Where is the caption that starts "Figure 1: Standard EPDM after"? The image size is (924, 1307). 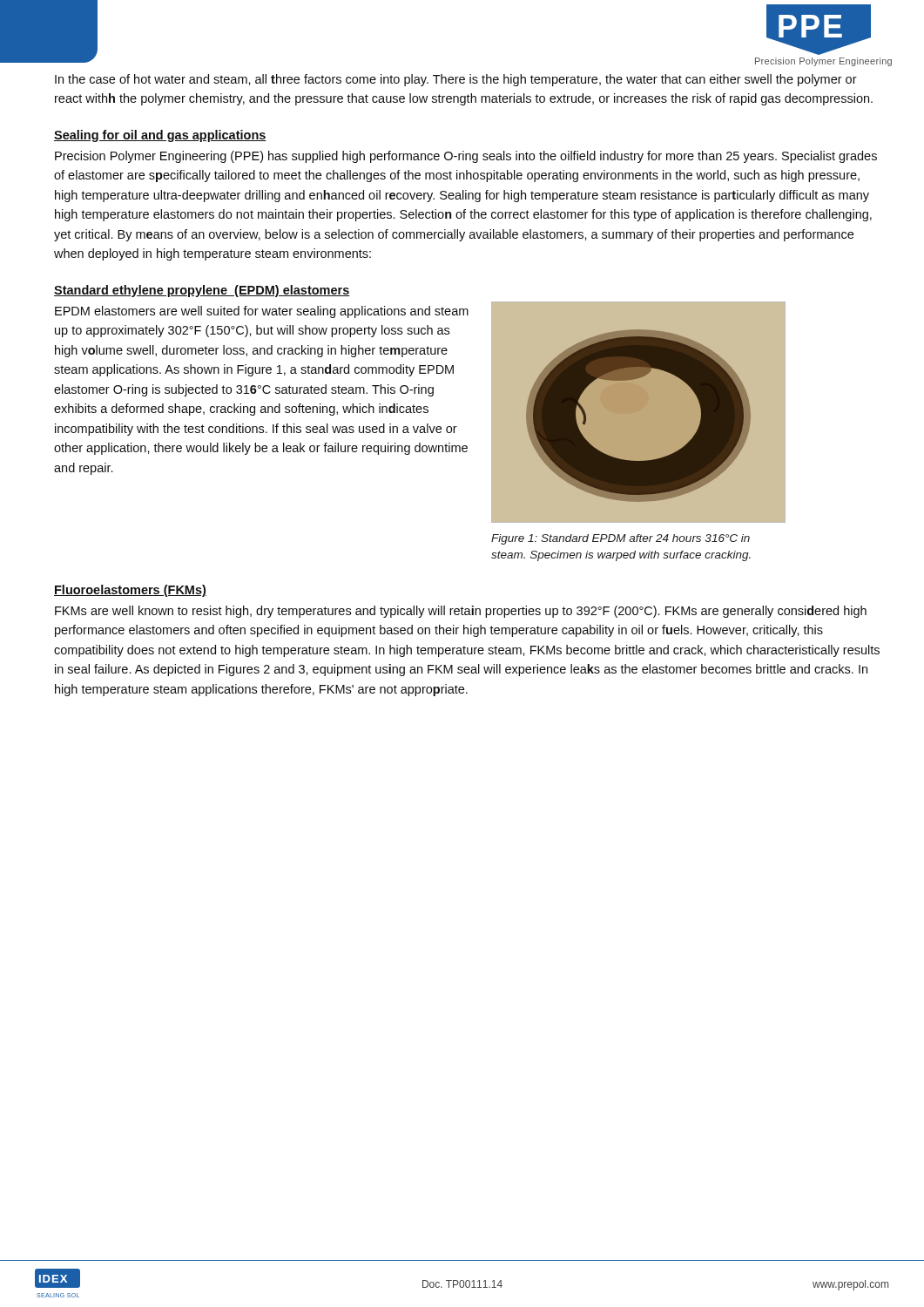coord(622,546)
